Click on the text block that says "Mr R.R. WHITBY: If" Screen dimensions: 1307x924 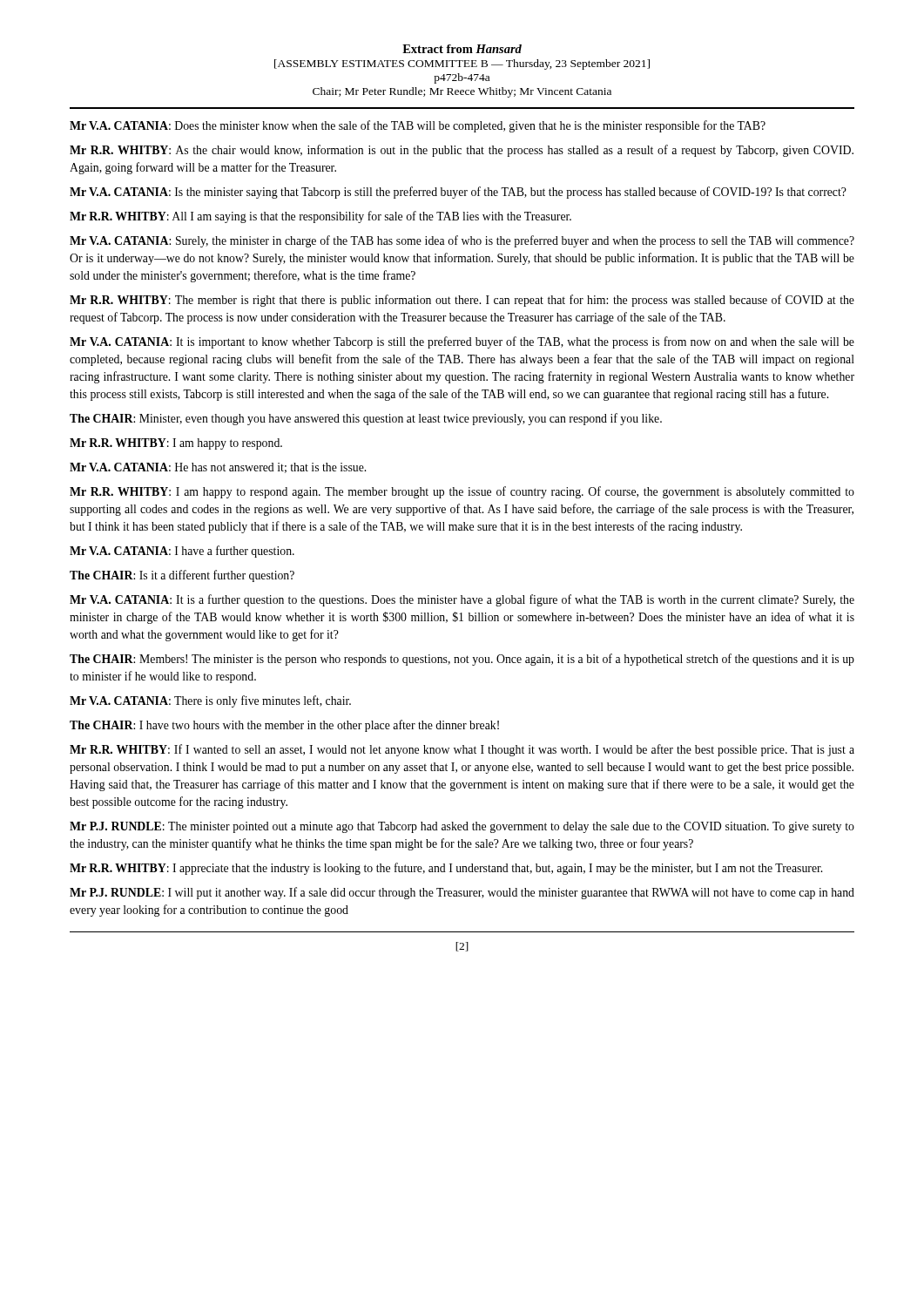click(462, 776)
